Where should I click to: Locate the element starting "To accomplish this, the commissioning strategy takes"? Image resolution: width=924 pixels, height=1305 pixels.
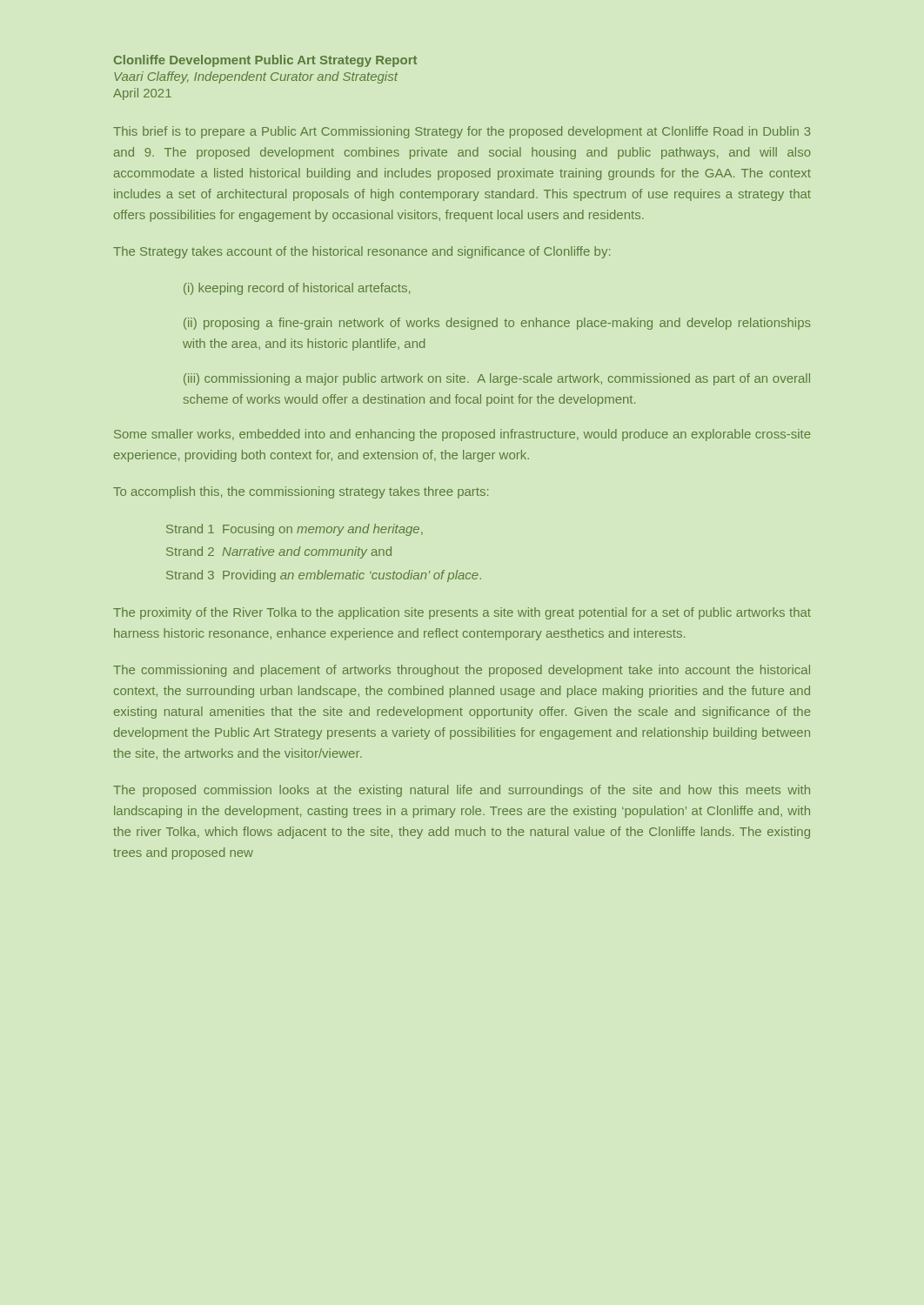301,491
